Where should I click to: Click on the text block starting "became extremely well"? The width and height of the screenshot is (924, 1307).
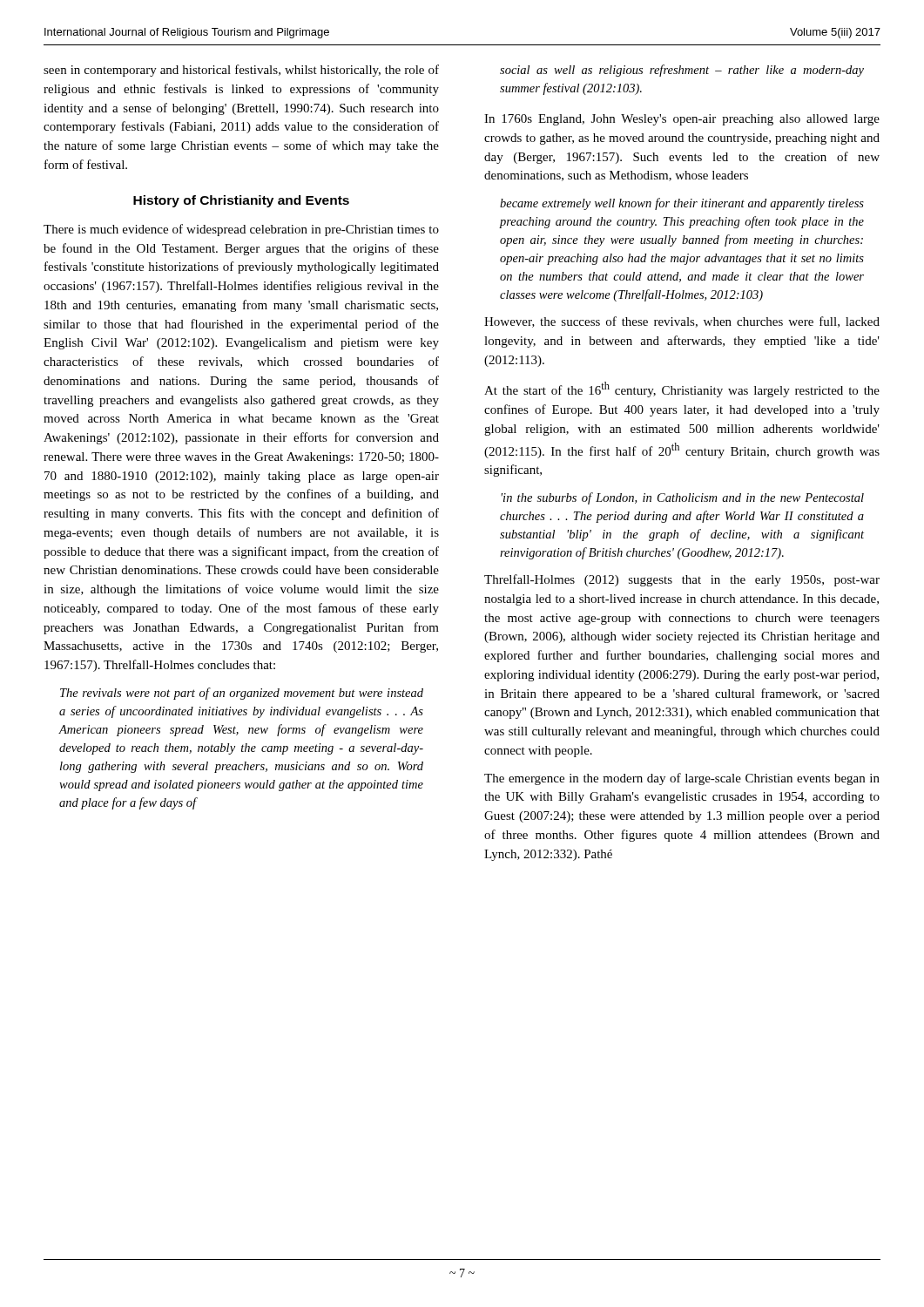[x=682, y=249]
